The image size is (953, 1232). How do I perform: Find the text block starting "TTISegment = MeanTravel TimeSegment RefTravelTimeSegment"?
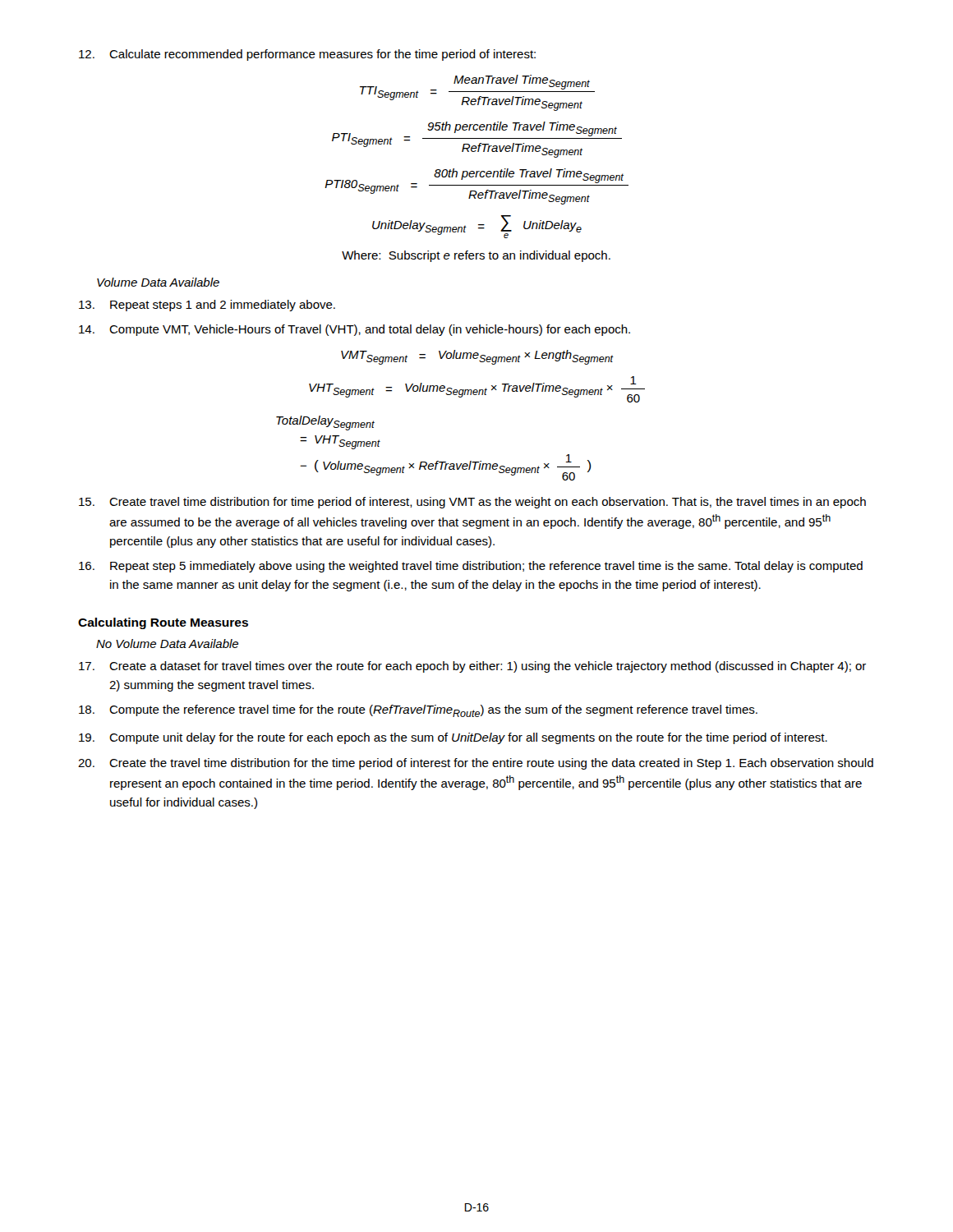(x=476, y=91)
